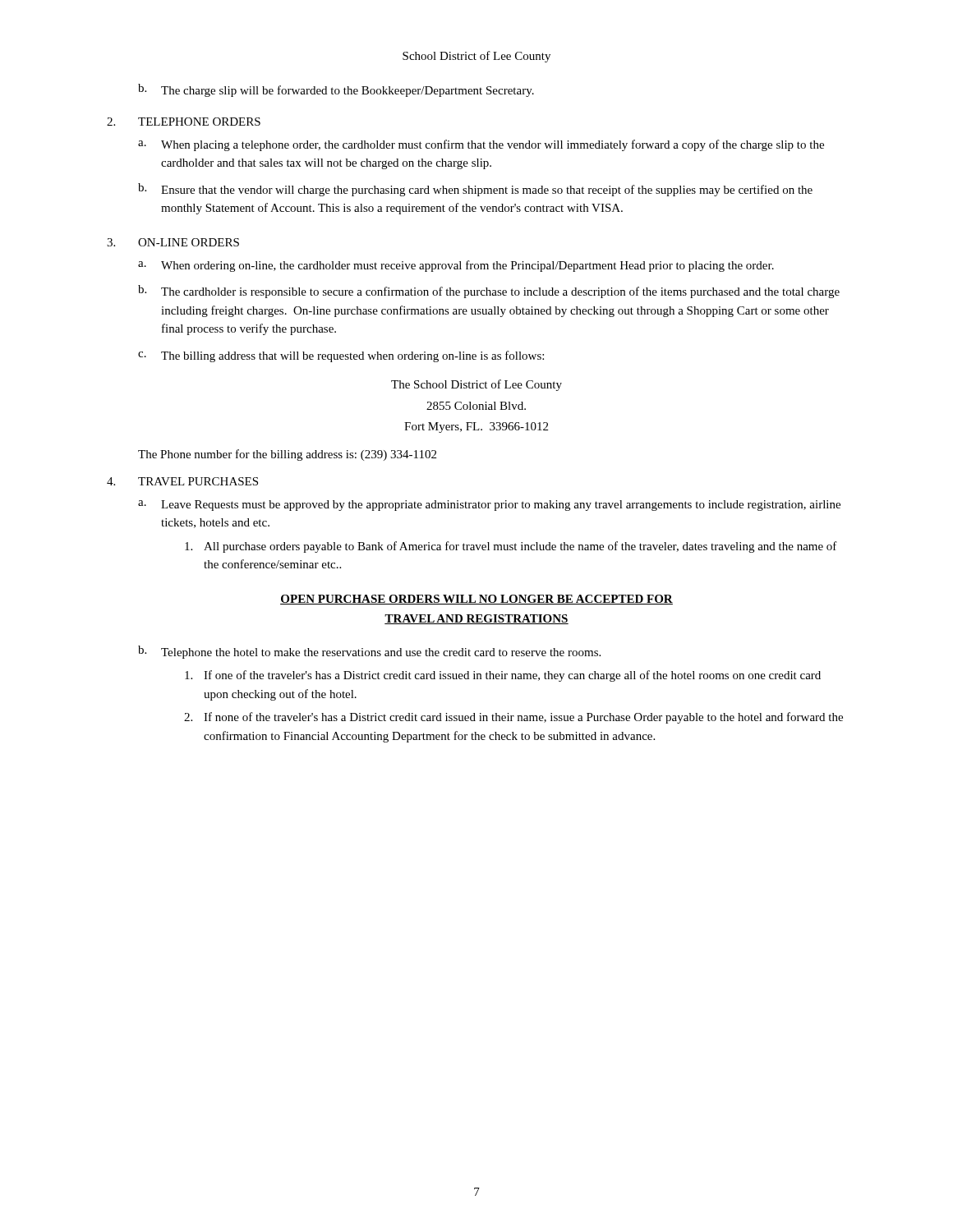This screenshot has width=953, height=1232.
Task: Find "4. TRAVEL PURCHASES" on this page
Action: 183,481
